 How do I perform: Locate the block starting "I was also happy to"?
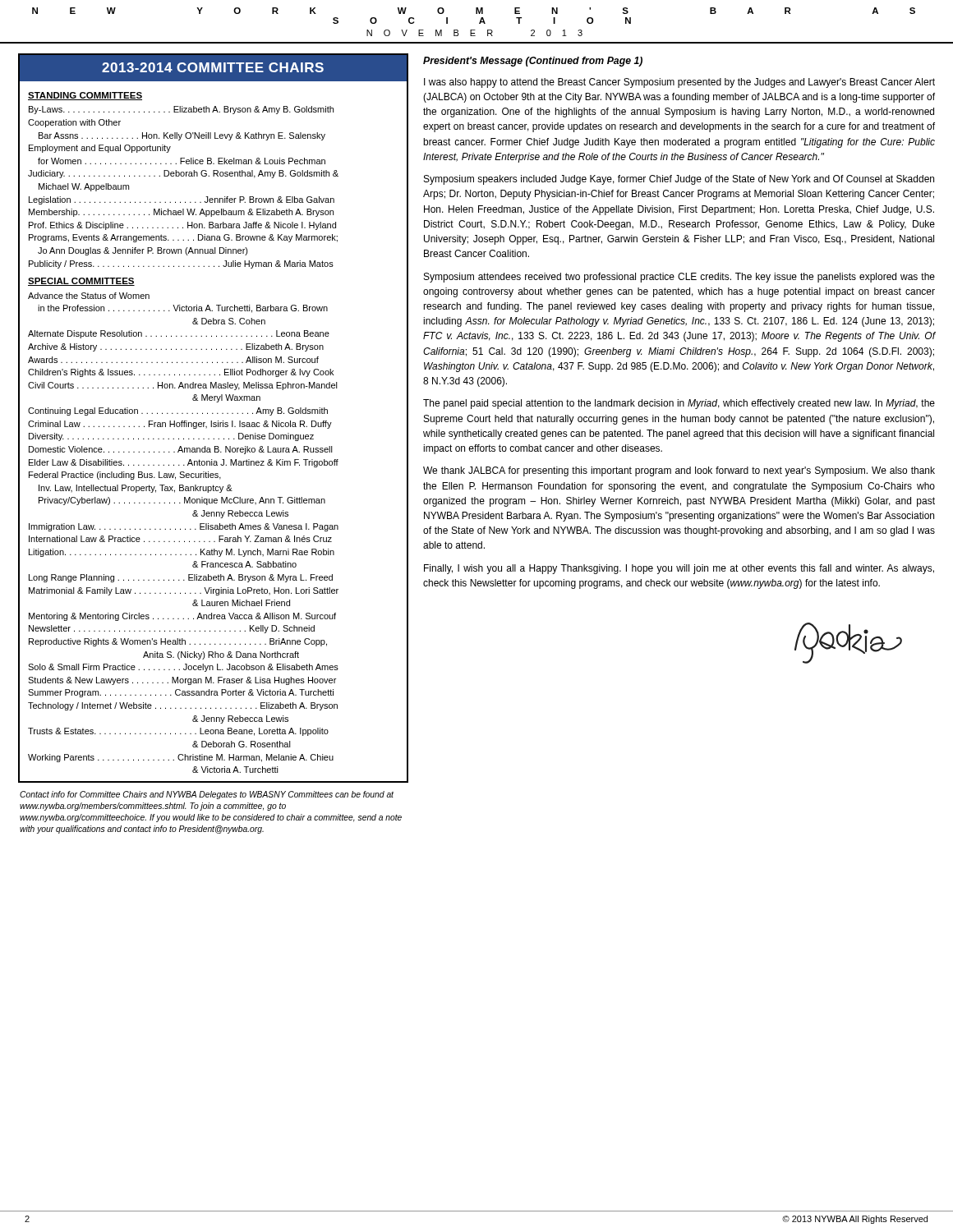[679, 119]
